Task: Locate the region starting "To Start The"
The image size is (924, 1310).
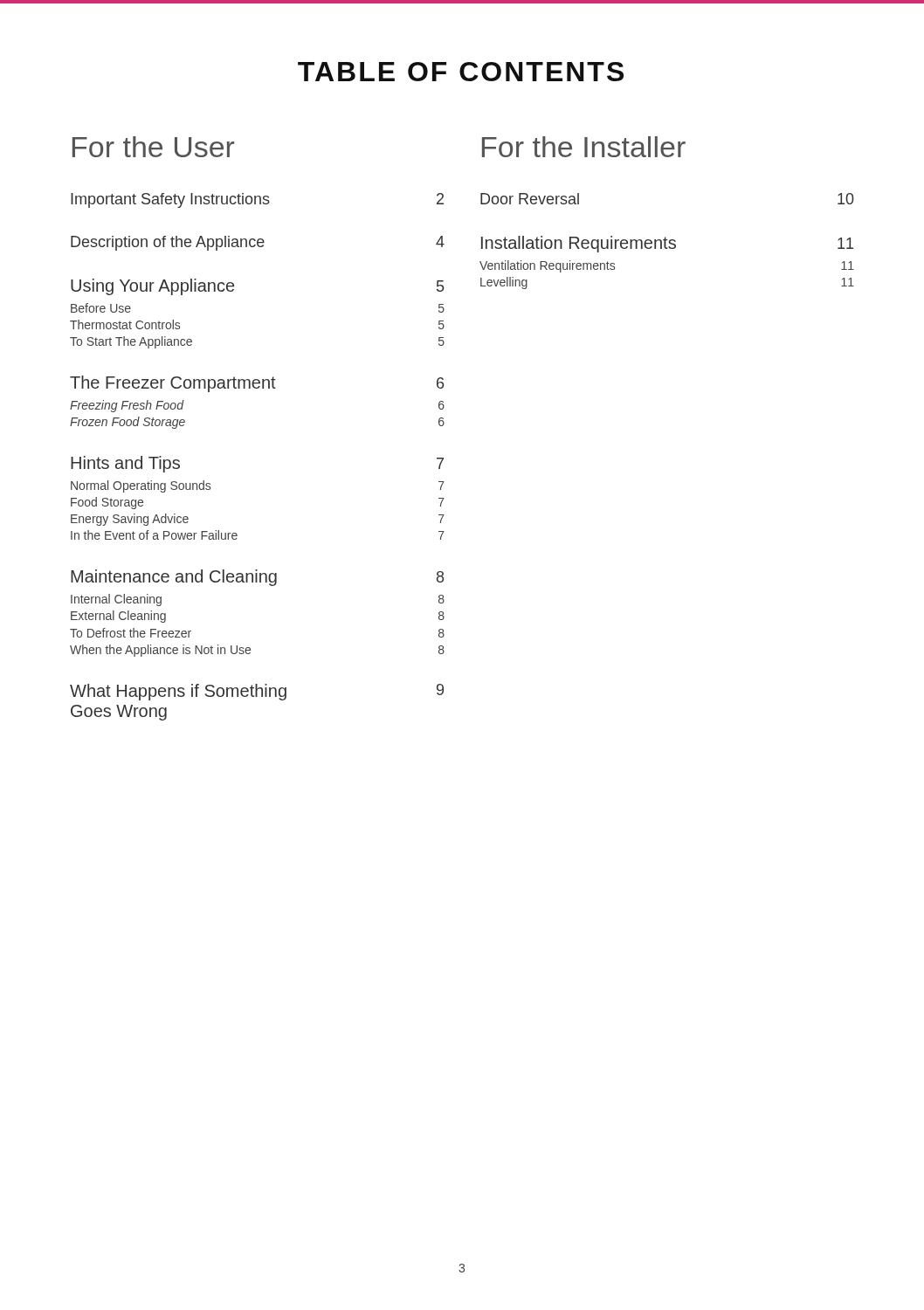Action: [x=133, y=342]
